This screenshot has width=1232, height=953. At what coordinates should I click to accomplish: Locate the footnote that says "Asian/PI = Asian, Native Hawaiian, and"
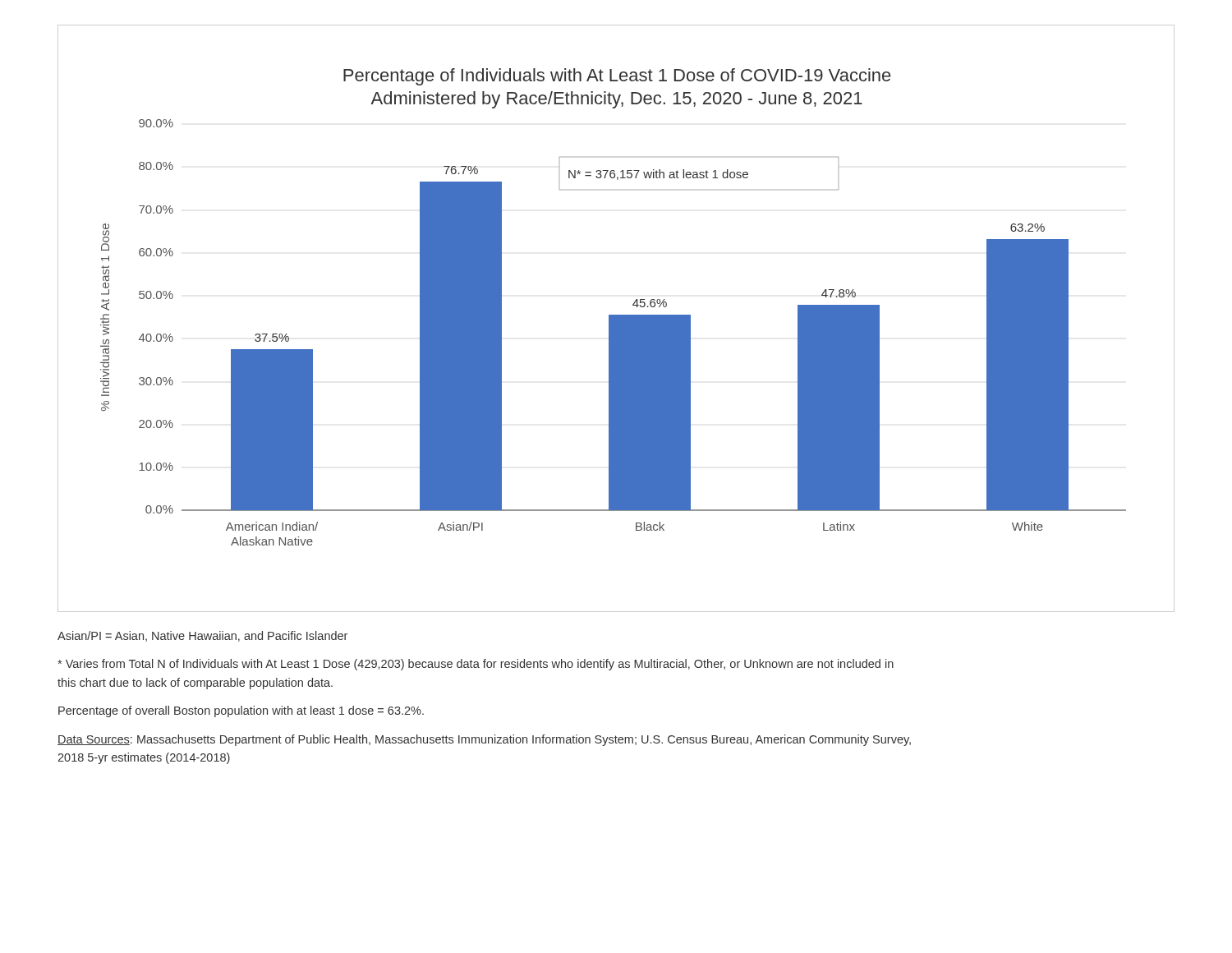click(x=202, y=636)
